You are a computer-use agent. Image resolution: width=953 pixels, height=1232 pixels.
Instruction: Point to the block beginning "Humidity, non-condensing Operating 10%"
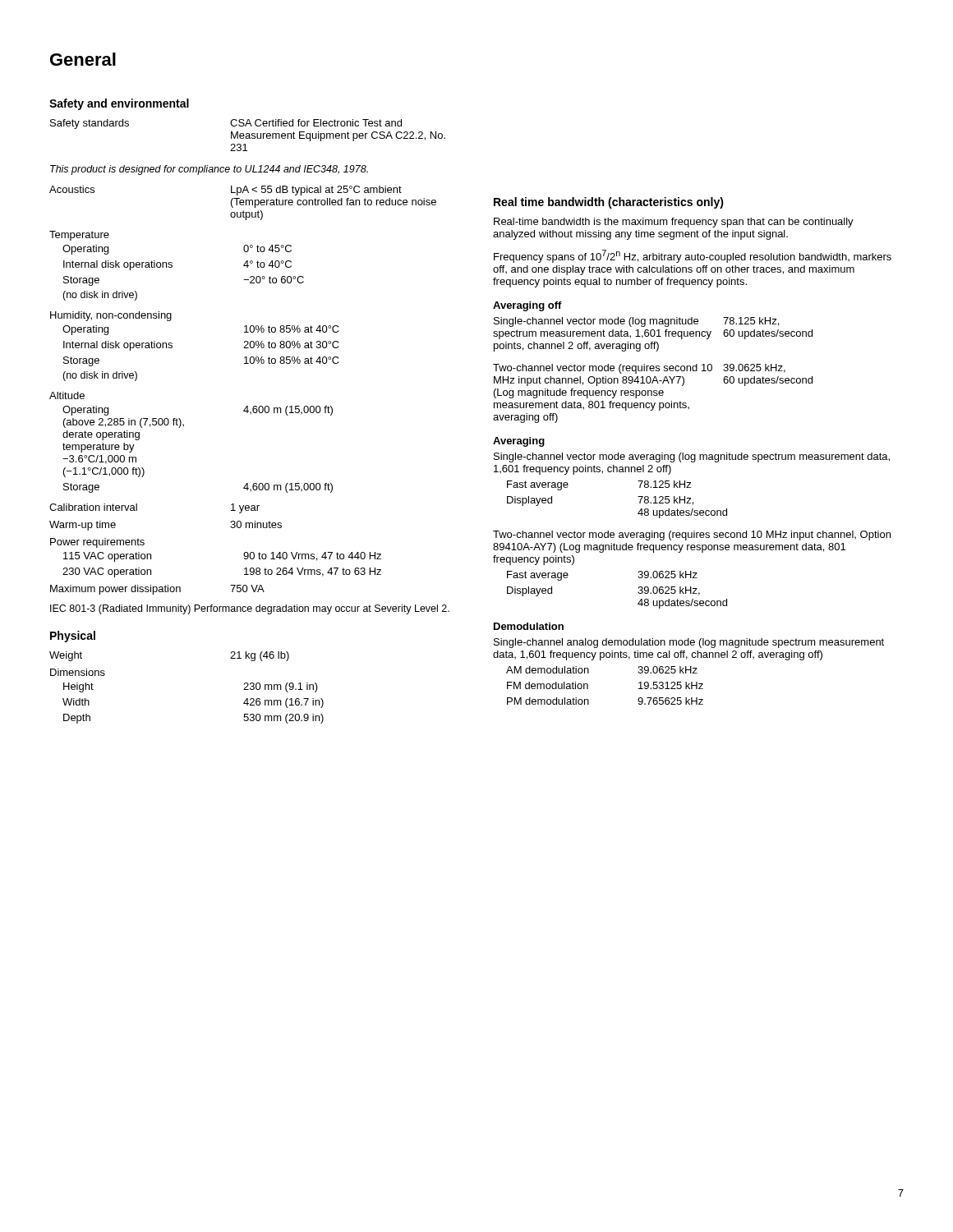[x=251, y=345]
